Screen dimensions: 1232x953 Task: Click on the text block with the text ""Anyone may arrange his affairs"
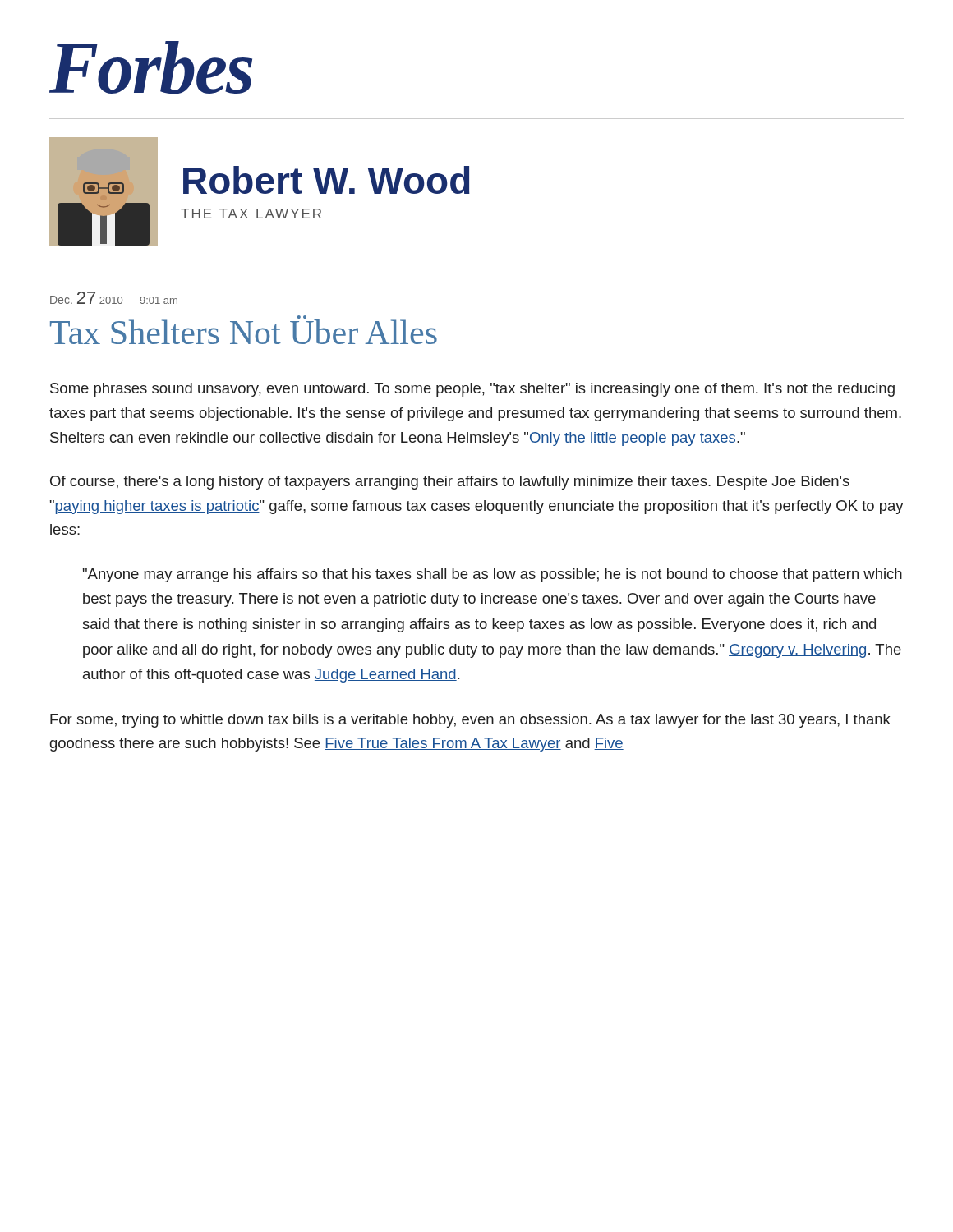[x=493, y=624]
